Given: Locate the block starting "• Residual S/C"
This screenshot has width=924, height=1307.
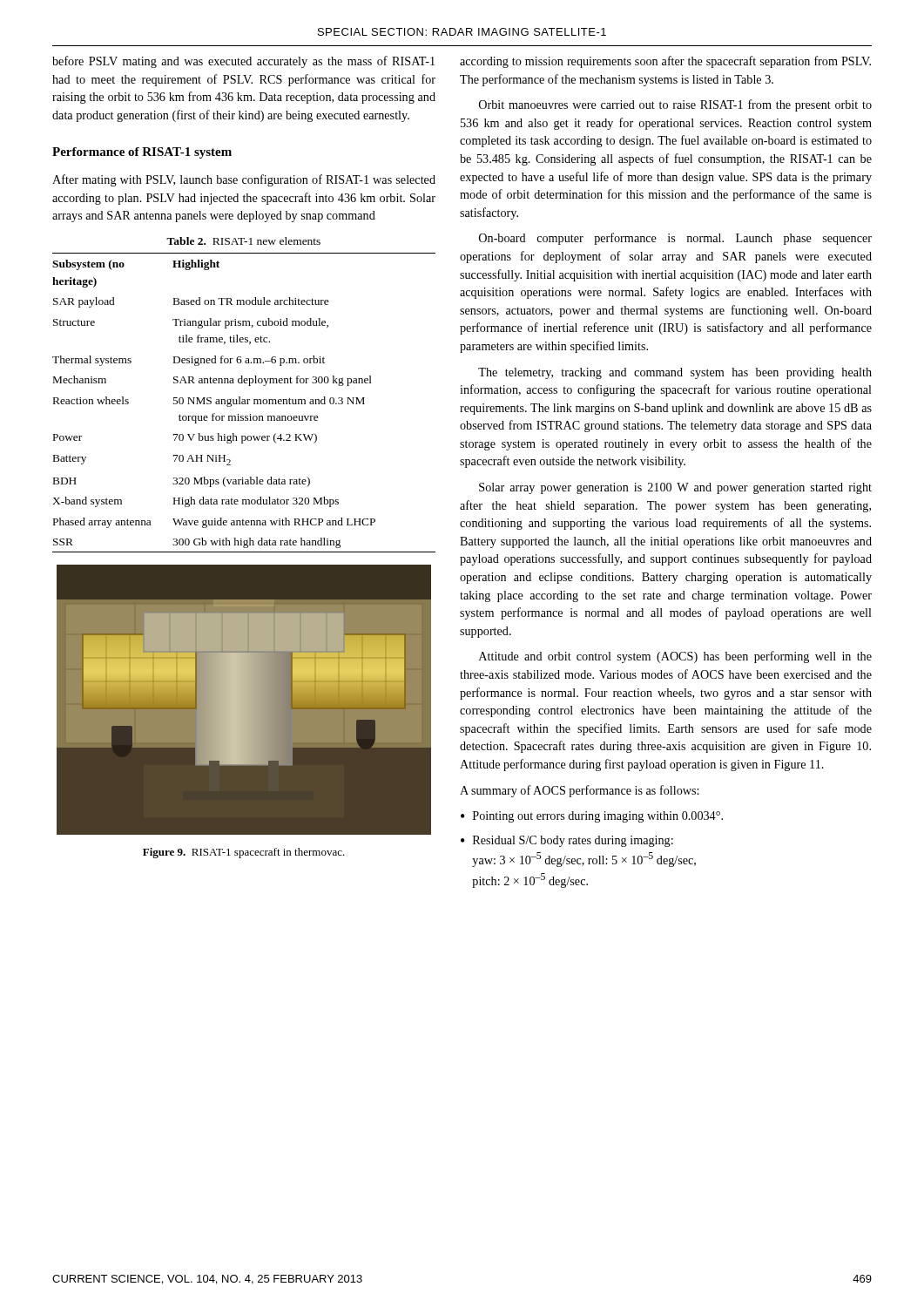Looking at the screenshot, I should click(x=578, y=860).
